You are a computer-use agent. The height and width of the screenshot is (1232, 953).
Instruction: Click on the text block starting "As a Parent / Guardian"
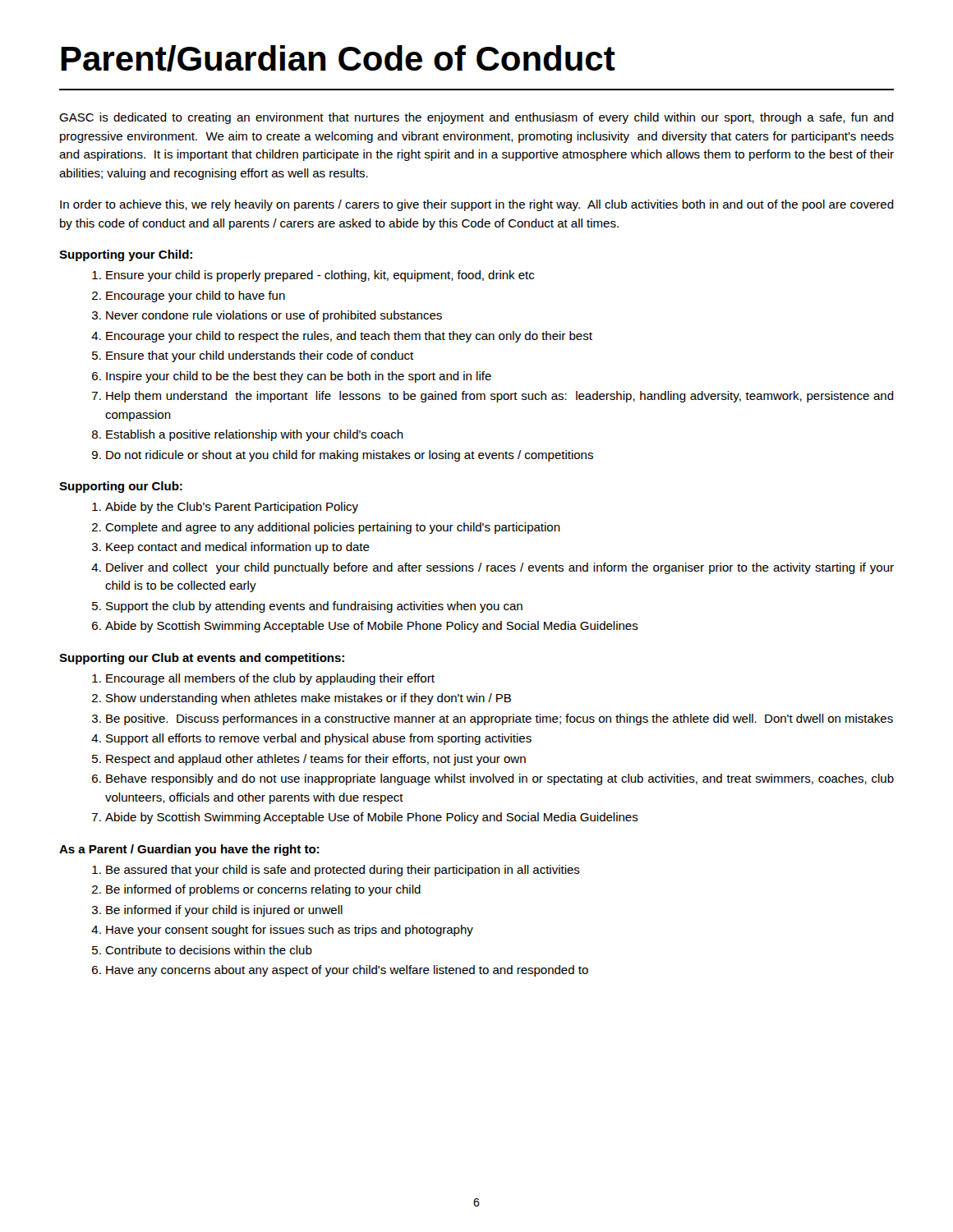(x=190, y=849)
